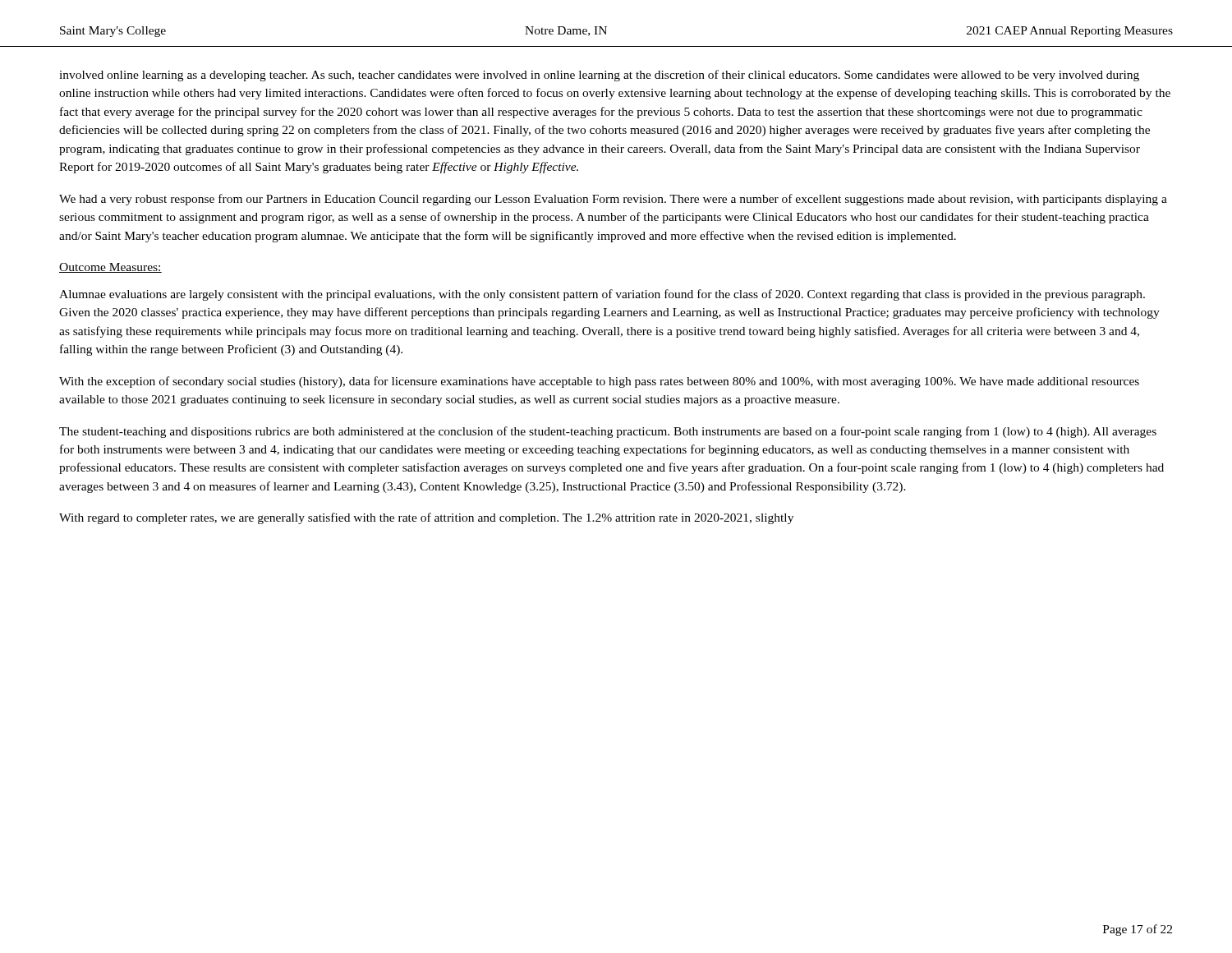Click the passage that begins "With regard to completer"
The height and width of the screenshot is (953, 1232).
[426, 517]
